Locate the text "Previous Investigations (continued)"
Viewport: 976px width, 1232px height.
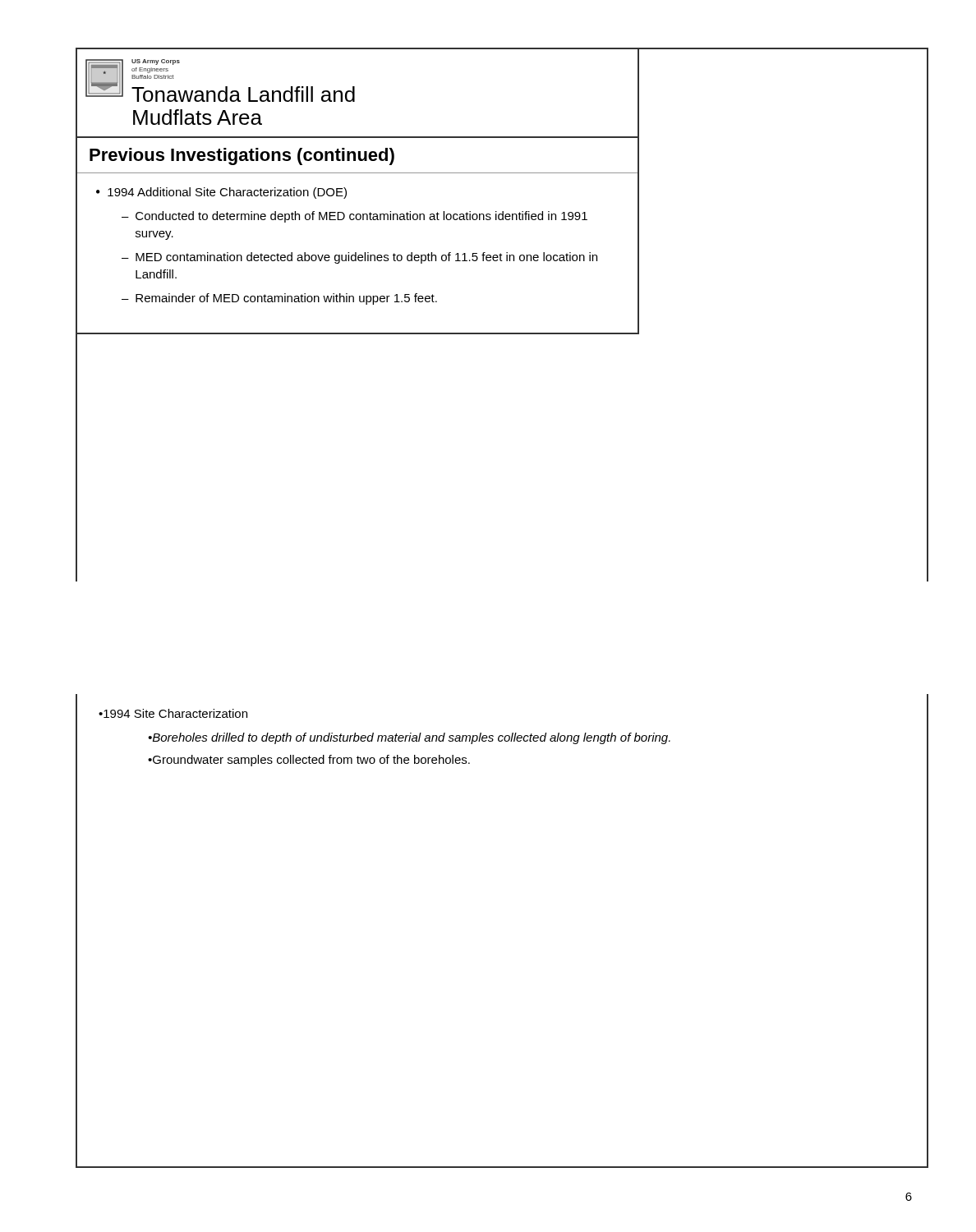[x=242, y=155]
